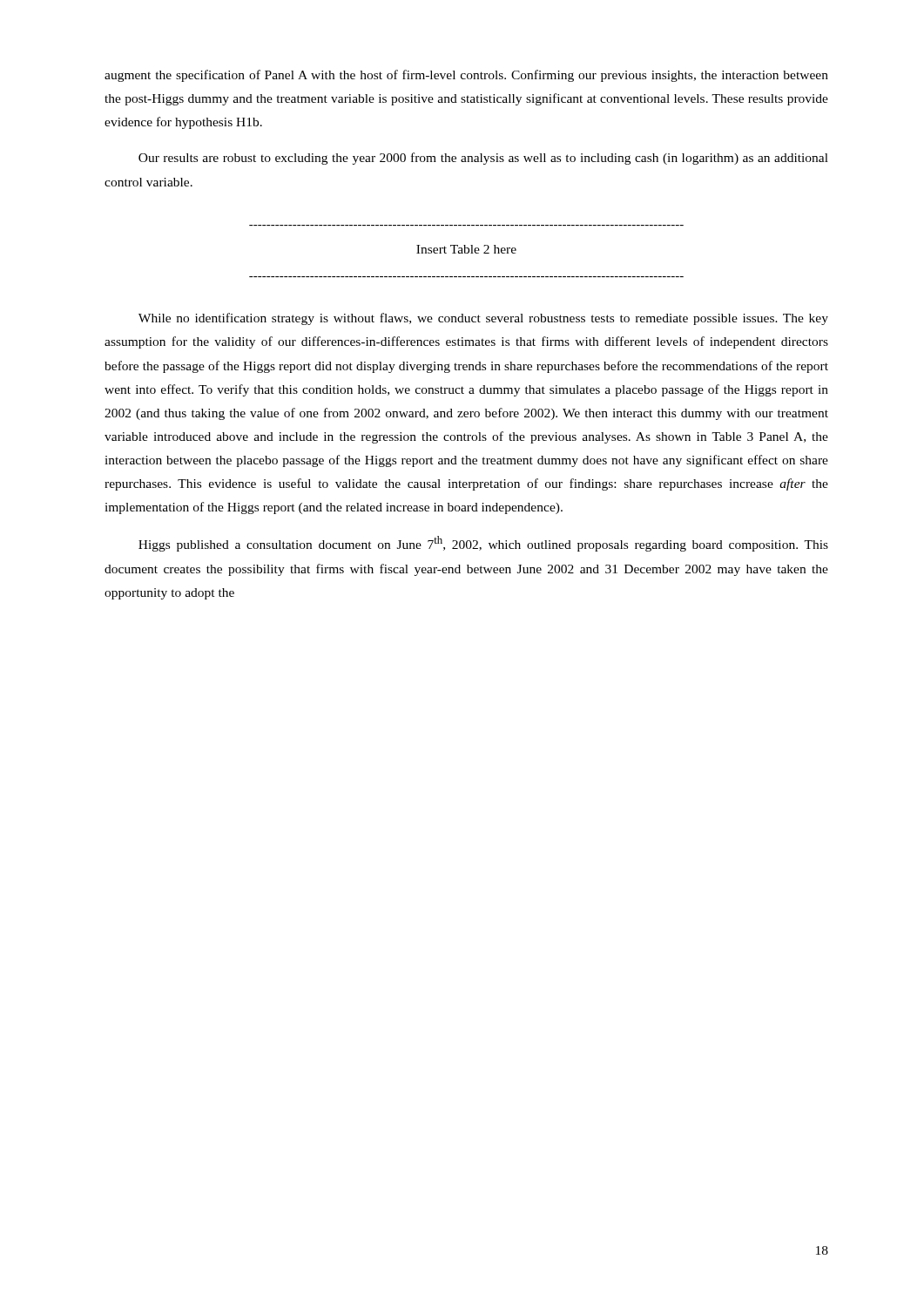Find the text block starting "augment the specification"
This screenshot has width=924, height=1307.
coord(466,98)
